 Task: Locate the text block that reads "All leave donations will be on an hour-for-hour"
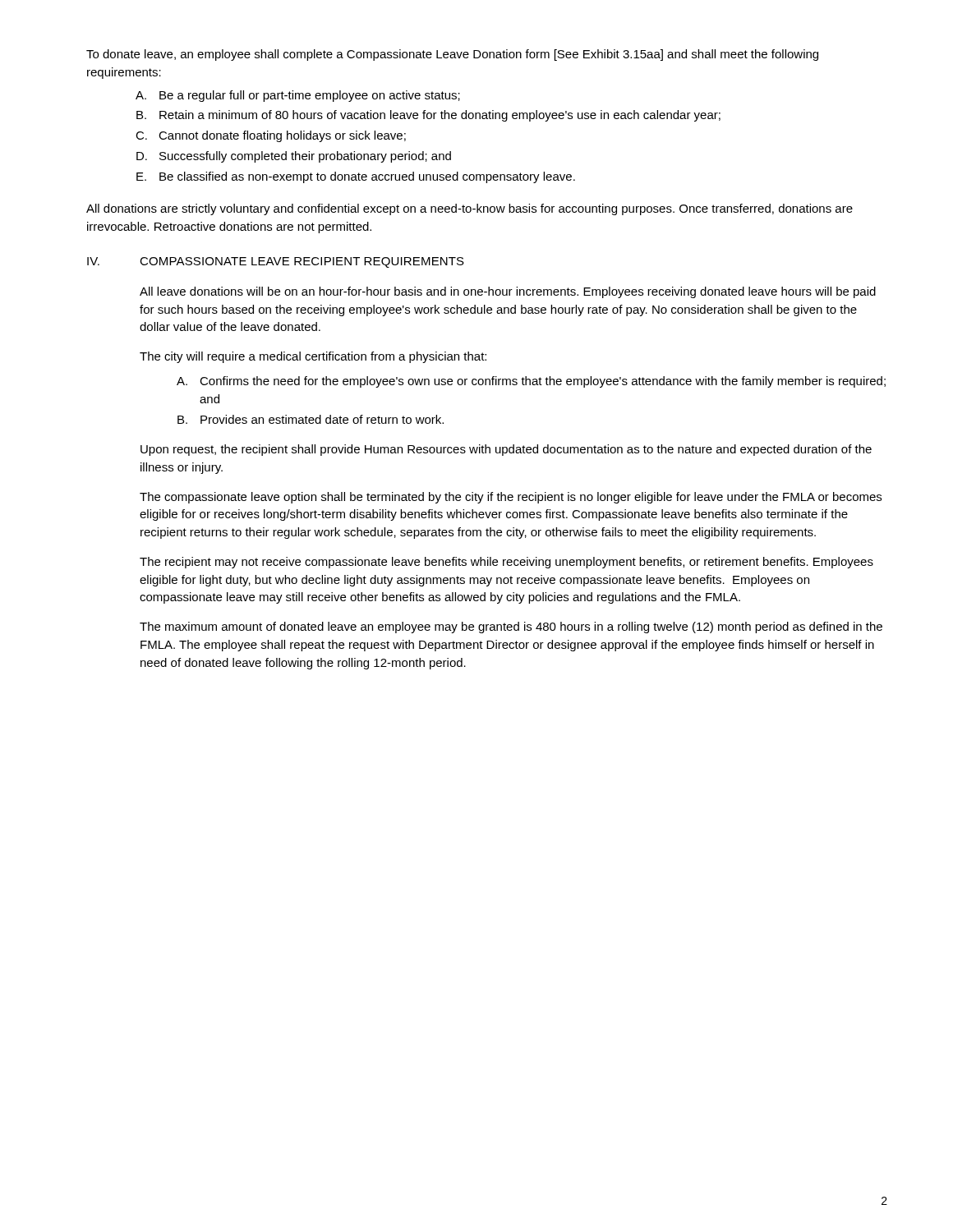coord(508,309)
